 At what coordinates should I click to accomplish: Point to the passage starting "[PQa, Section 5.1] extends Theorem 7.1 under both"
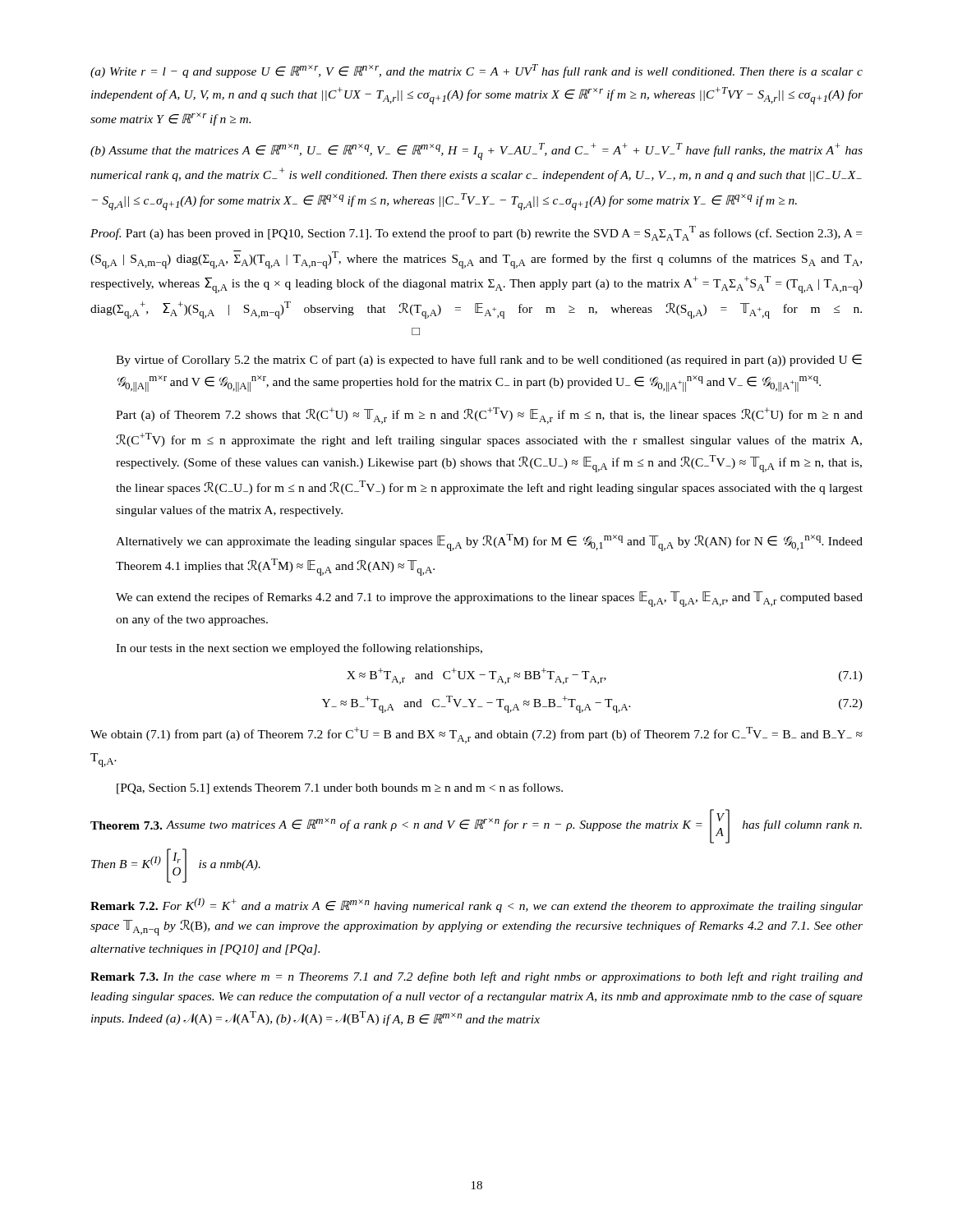pyautogui.click(x=489, y=788)
